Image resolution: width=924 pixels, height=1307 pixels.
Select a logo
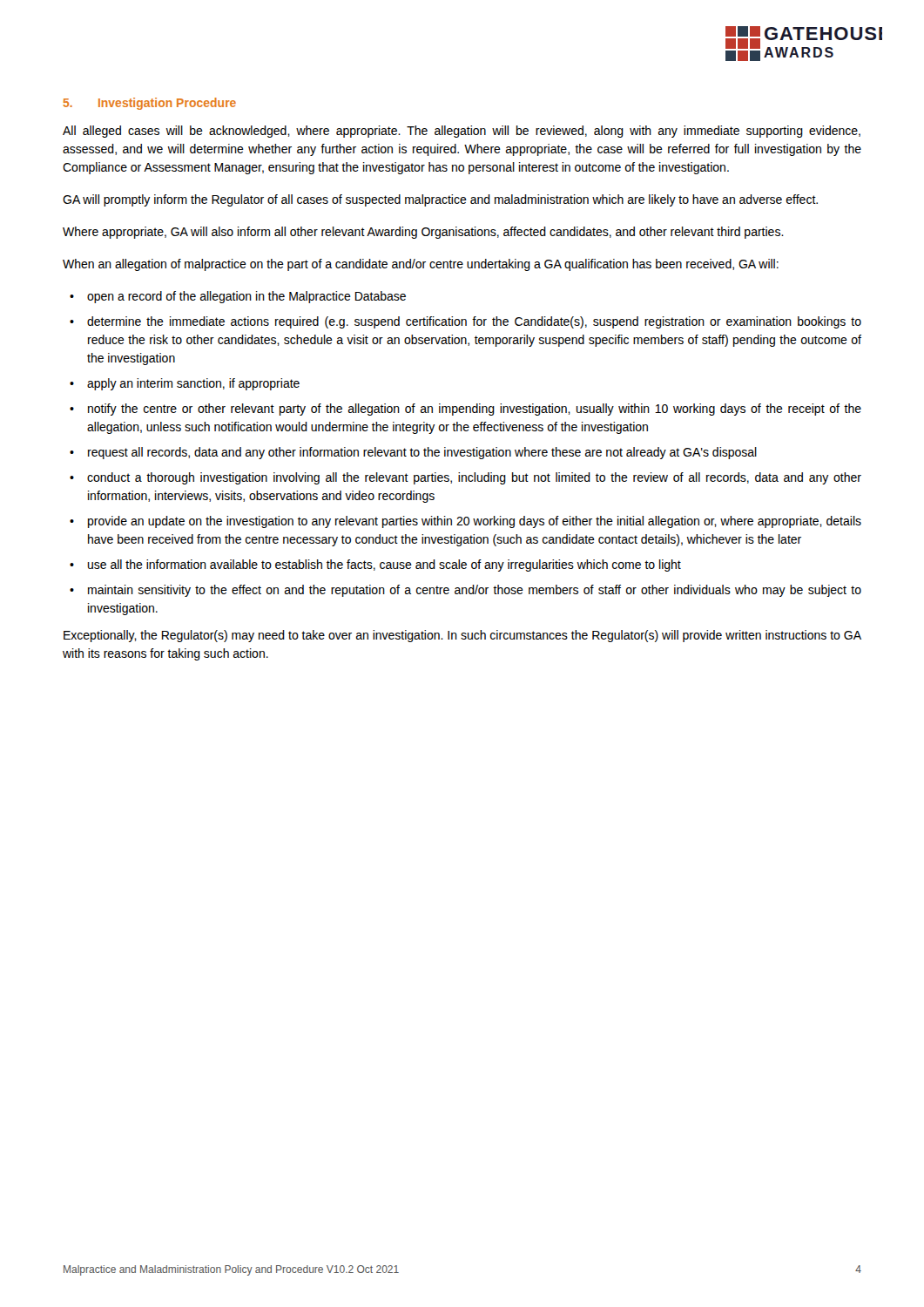(804, 56)
